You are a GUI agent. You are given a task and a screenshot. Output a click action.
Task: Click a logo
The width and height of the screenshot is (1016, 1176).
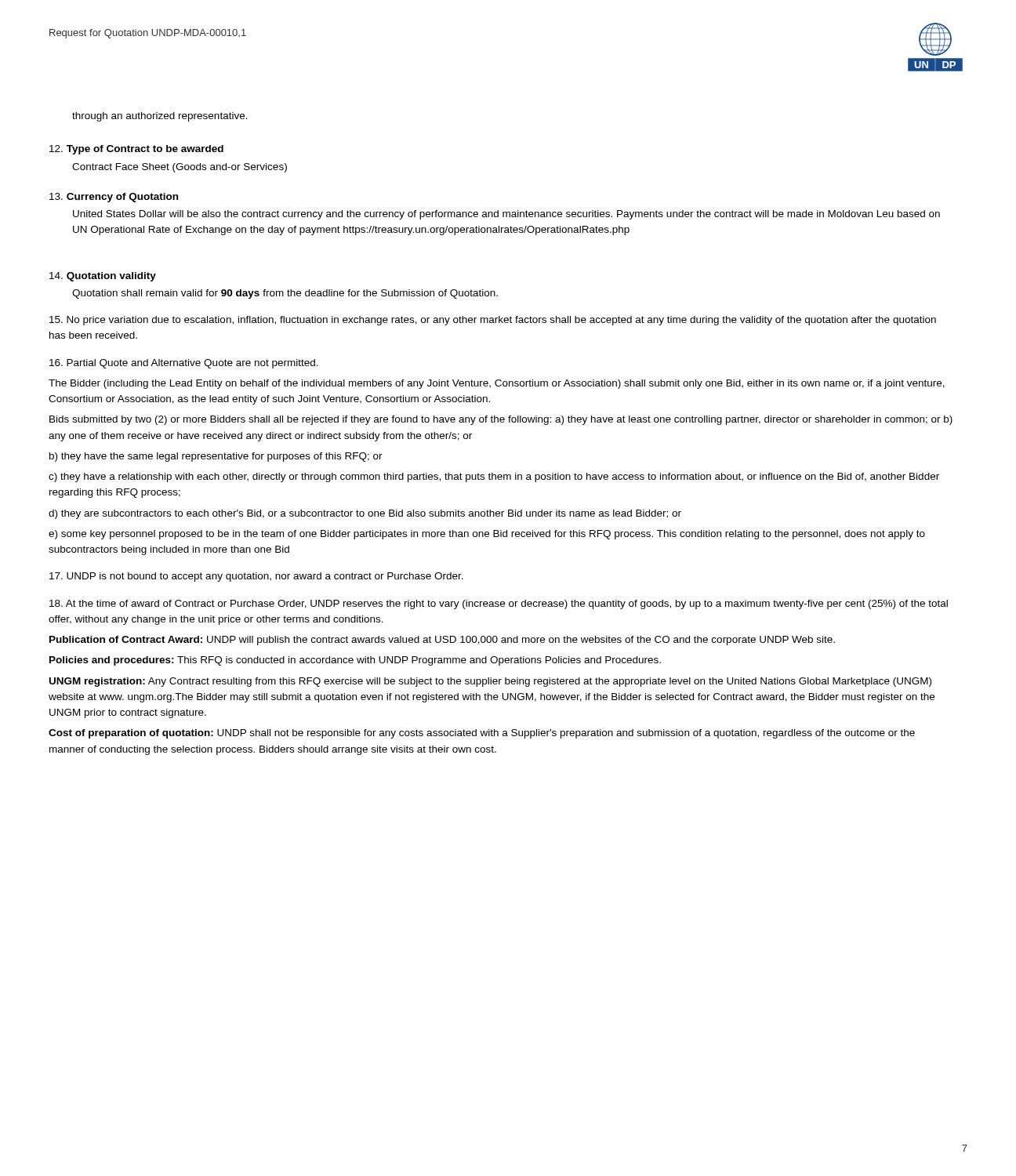(935, 54)
